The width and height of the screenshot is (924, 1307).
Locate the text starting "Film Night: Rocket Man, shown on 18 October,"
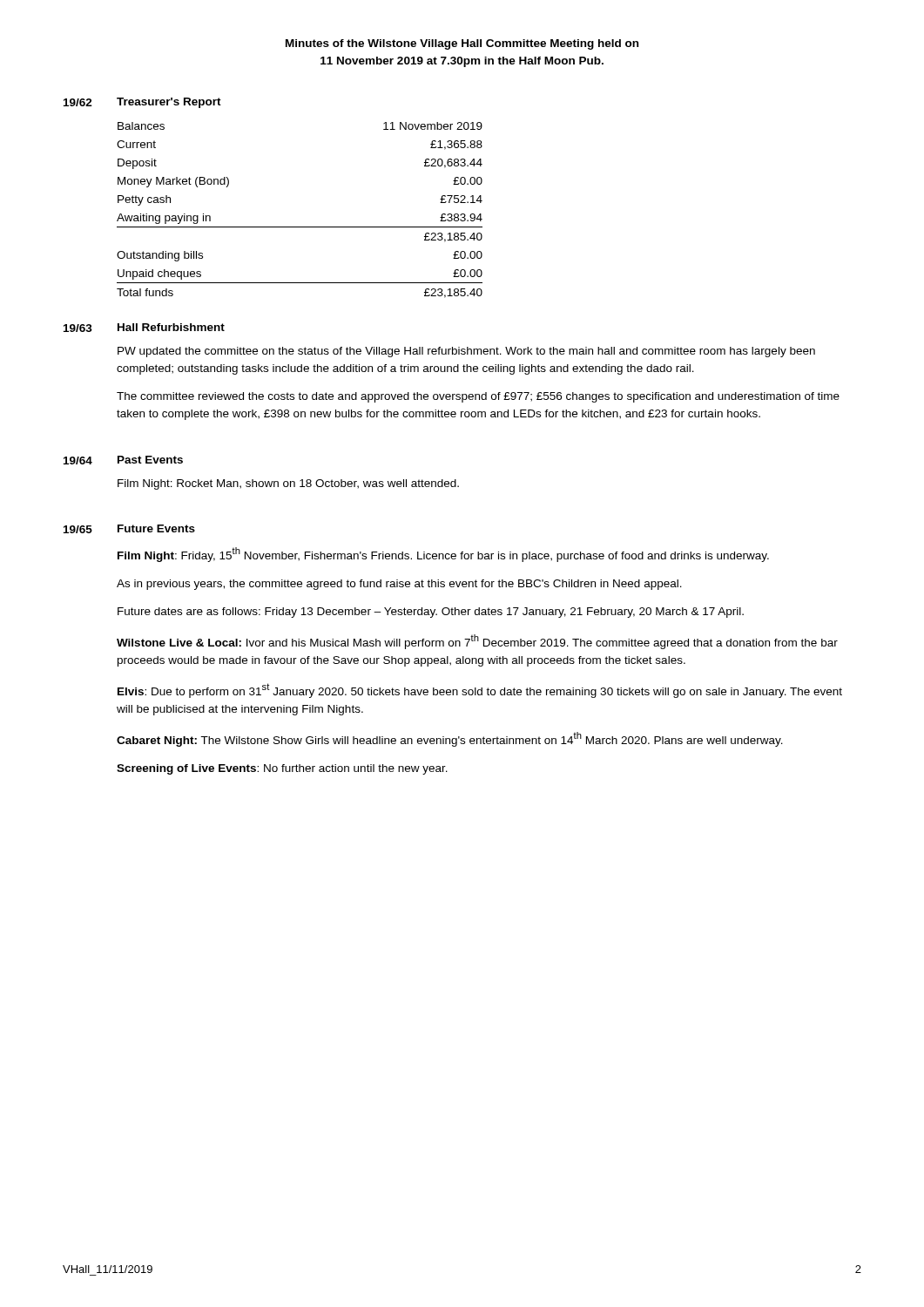[288, 483]
